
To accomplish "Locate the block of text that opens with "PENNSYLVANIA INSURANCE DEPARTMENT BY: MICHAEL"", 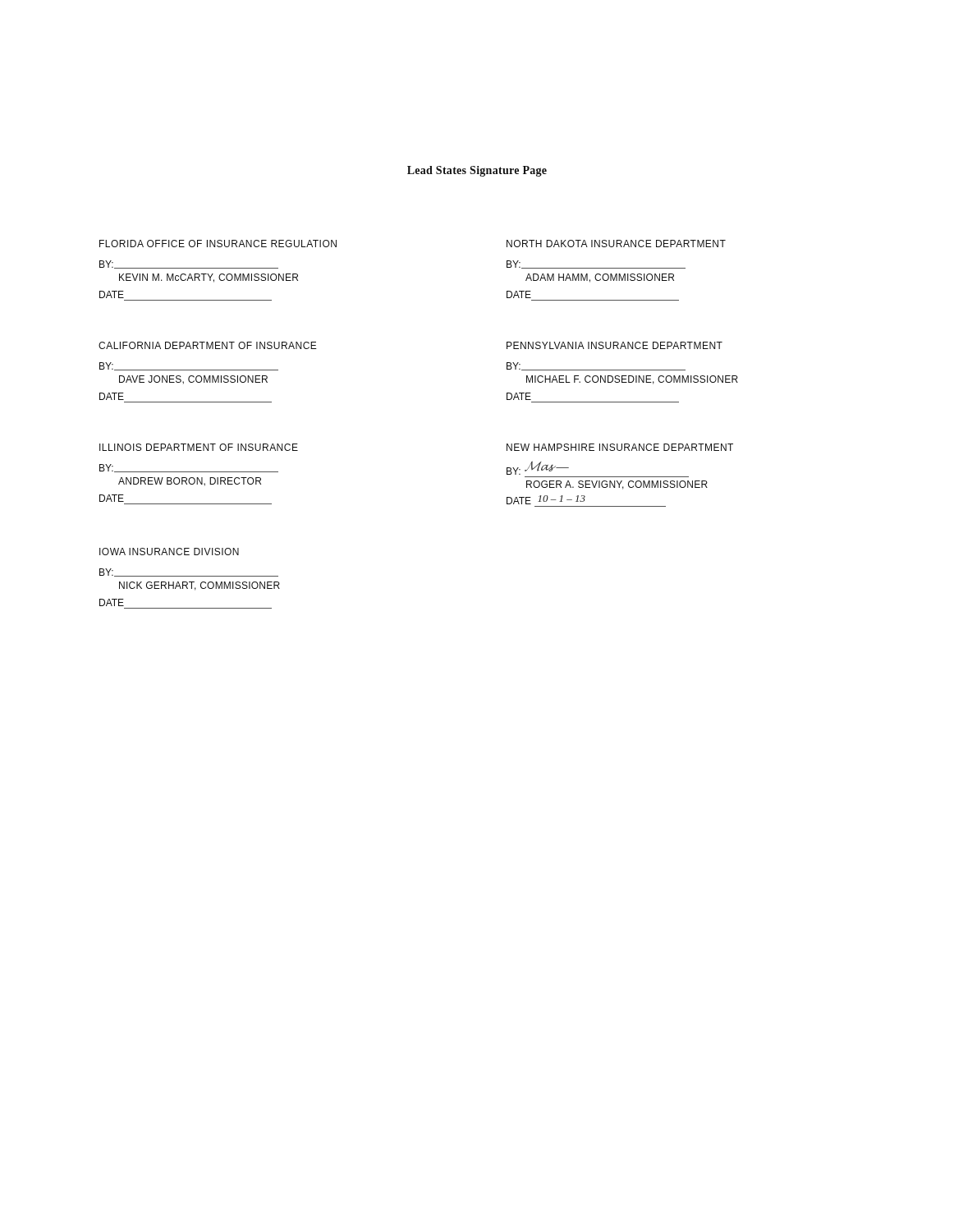I will [697, 371].
